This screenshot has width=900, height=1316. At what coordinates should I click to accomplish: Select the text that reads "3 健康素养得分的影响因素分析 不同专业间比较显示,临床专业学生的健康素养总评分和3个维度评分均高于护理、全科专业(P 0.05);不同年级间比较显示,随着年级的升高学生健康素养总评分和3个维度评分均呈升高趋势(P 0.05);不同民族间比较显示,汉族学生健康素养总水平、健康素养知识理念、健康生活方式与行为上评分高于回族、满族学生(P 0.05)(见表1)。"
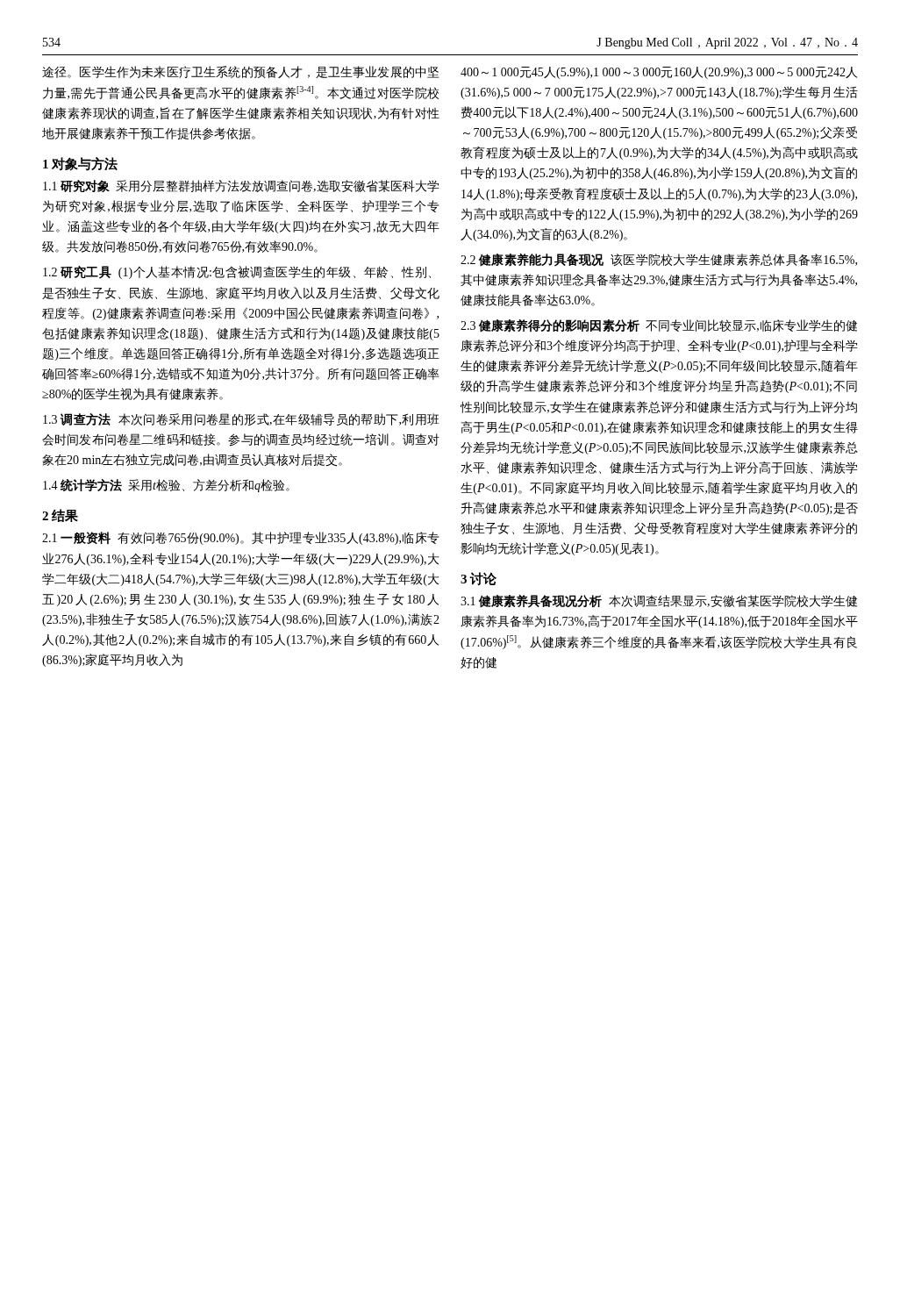coord(659,438)
